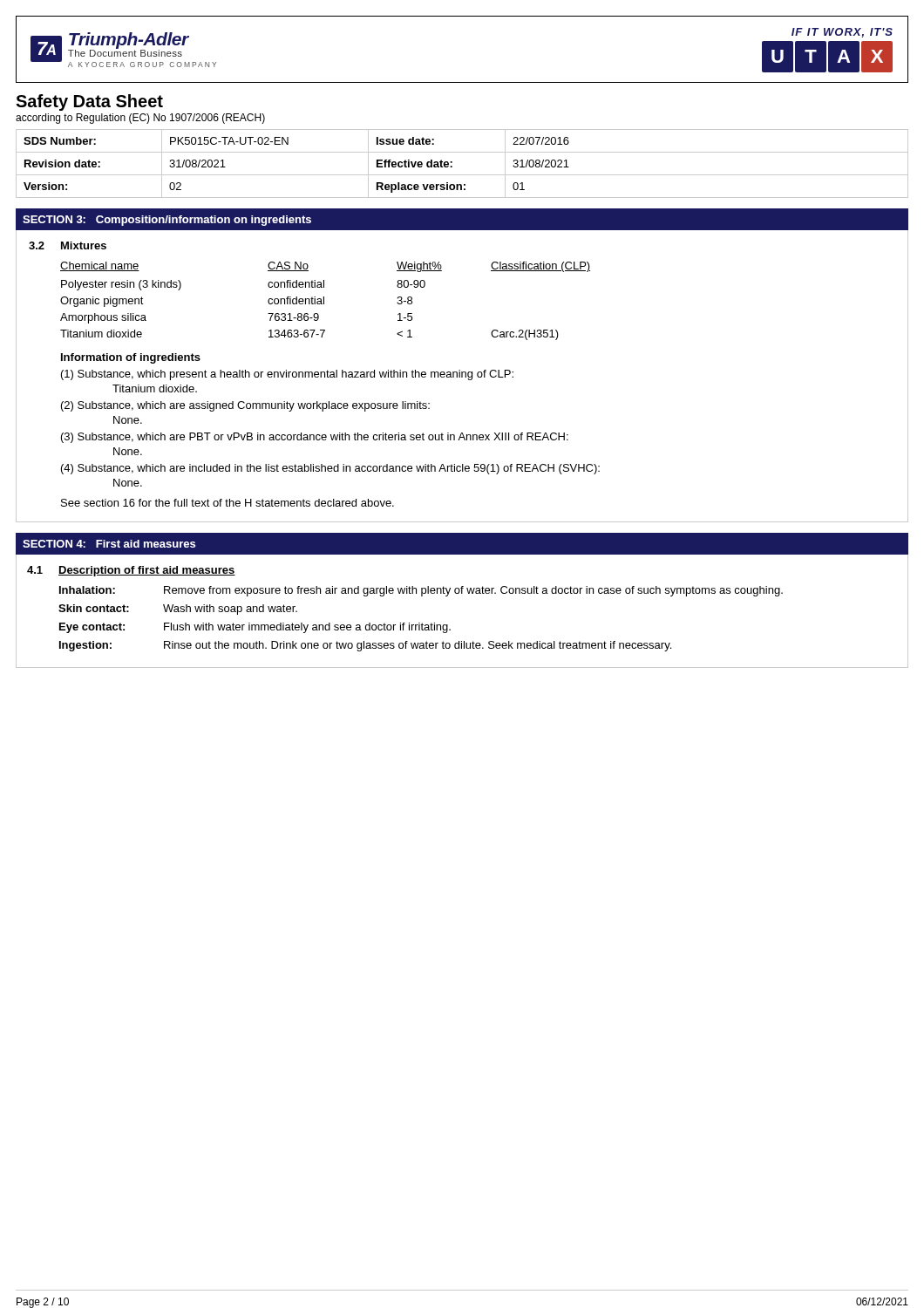924x1308 pixels.
Task: Select the table that reads "Classification (CLP)"
Action: [x=478, y=300]
